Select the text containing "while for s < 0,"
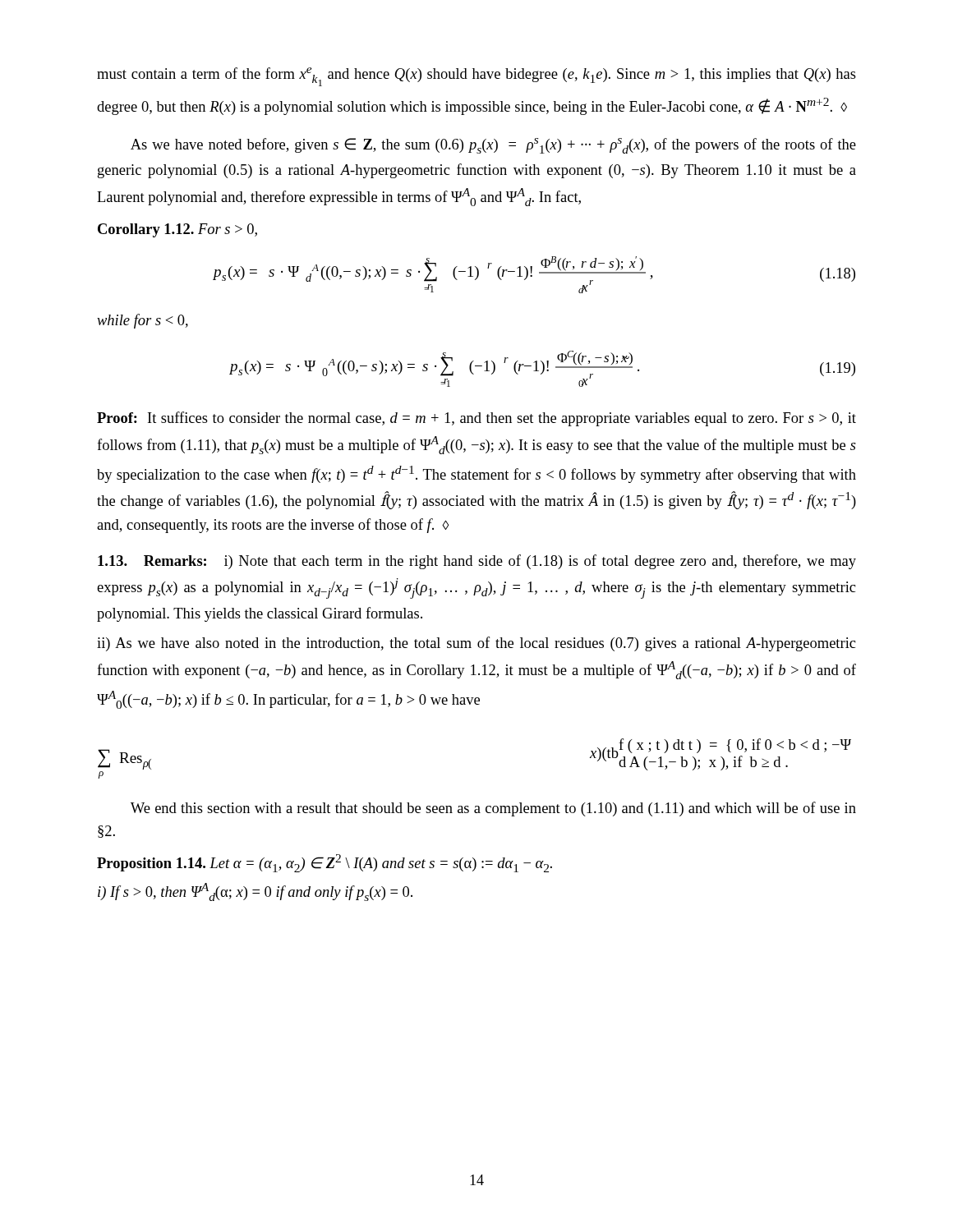953x1232 pixels. pos(143,321)
